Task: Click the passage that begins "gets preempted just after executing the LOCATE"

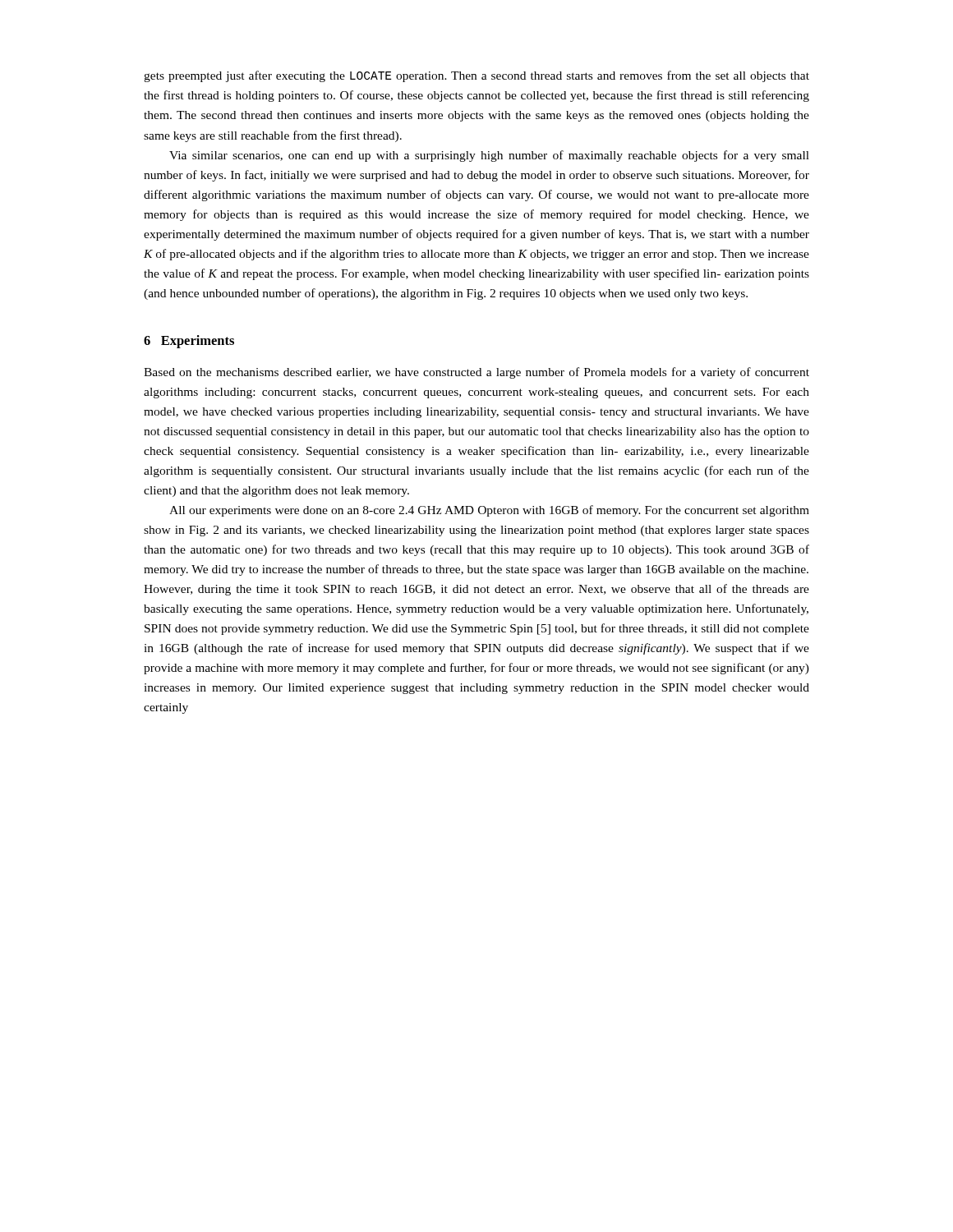Action: click(476, 184)
